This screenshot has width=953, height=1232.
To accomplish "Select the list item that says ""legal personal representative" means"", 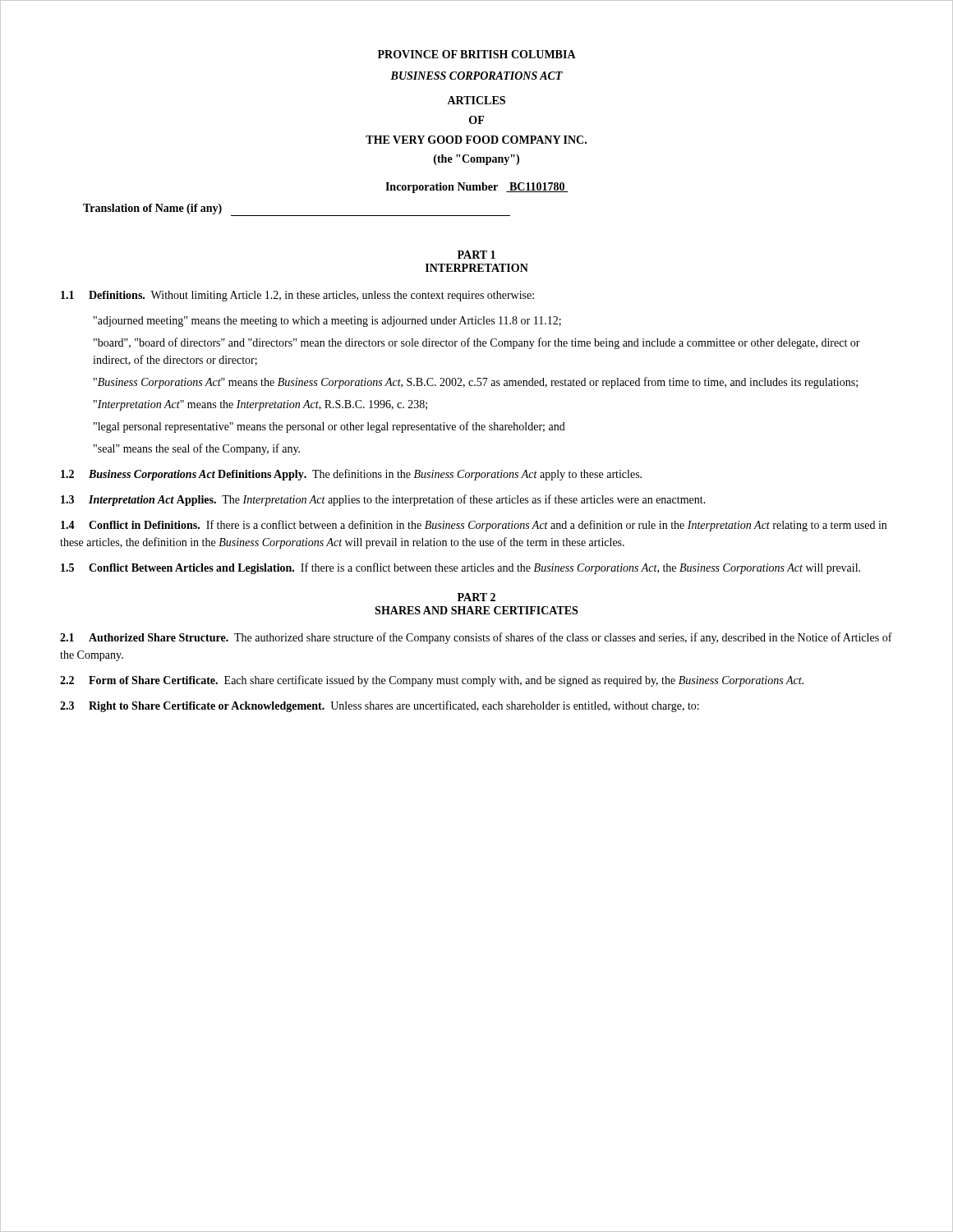I will pyautogui.click(x=329, y=427).
